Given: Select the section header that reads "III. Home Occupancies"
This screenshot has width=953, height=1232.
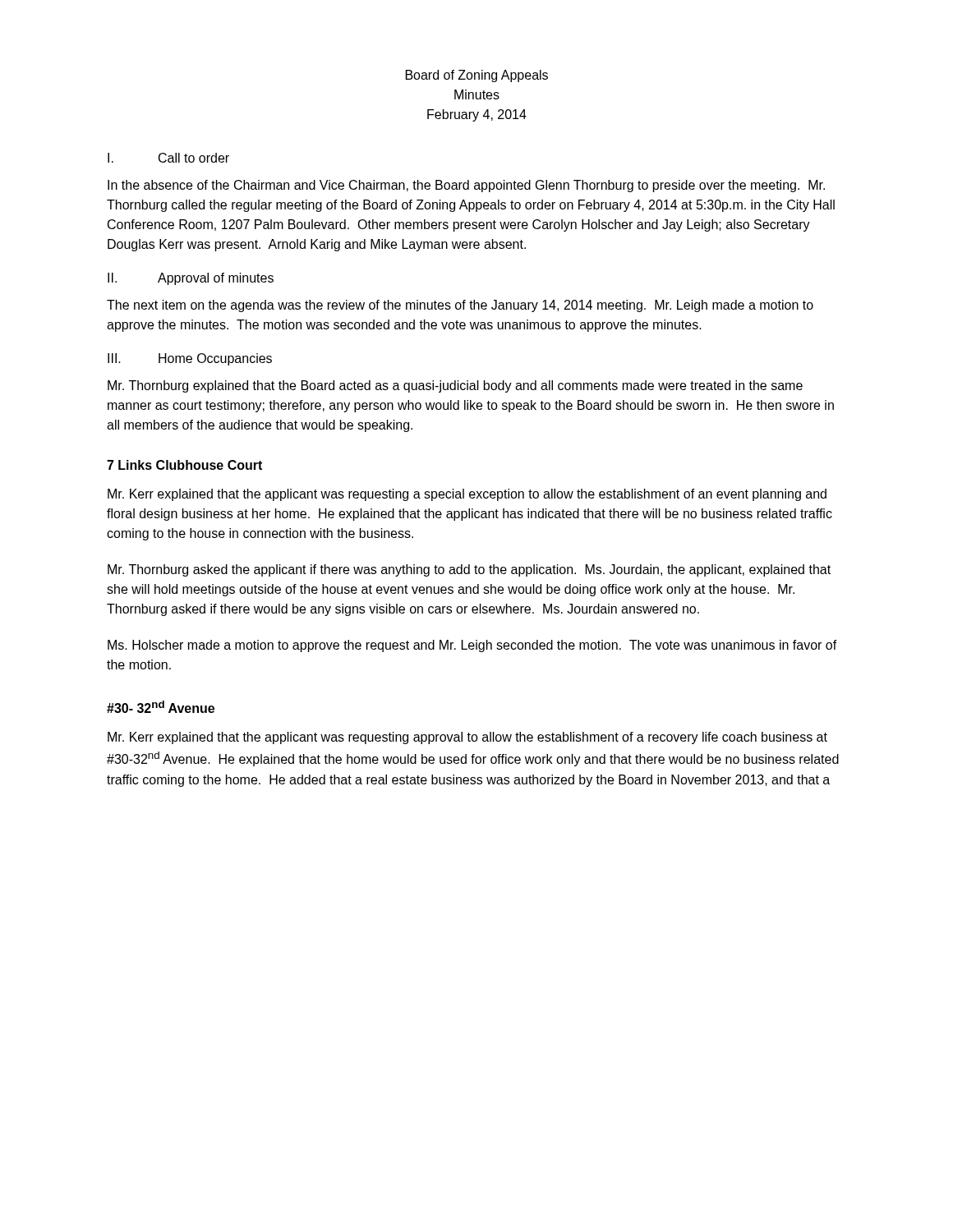Looking at the screenshot, I should pyautogui.click(x=190, y=359).
